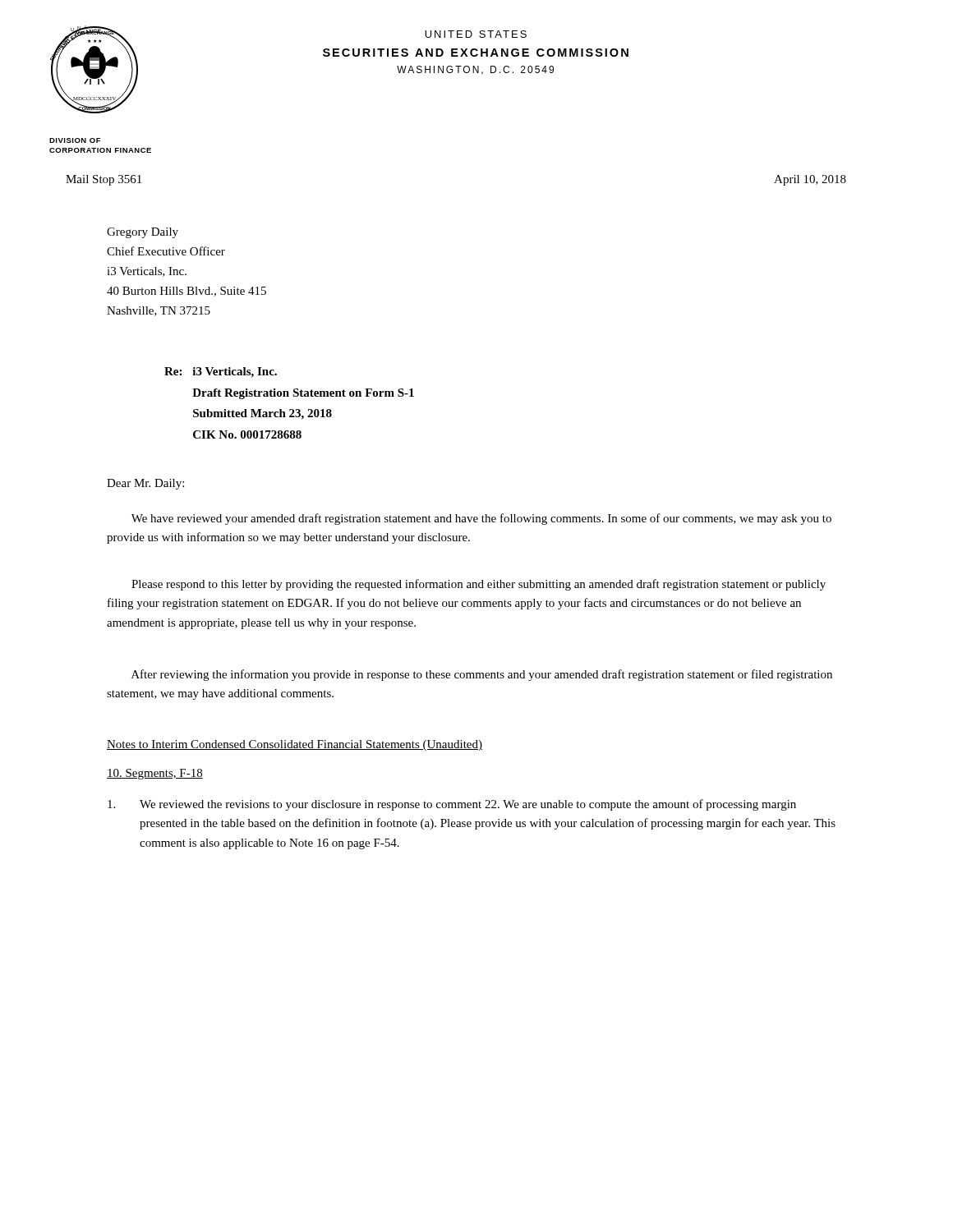Navigate to the passage starting "April 10, 2018"
The height and width of the screenshot is (1232, 953).
click(x=810, y=179)
